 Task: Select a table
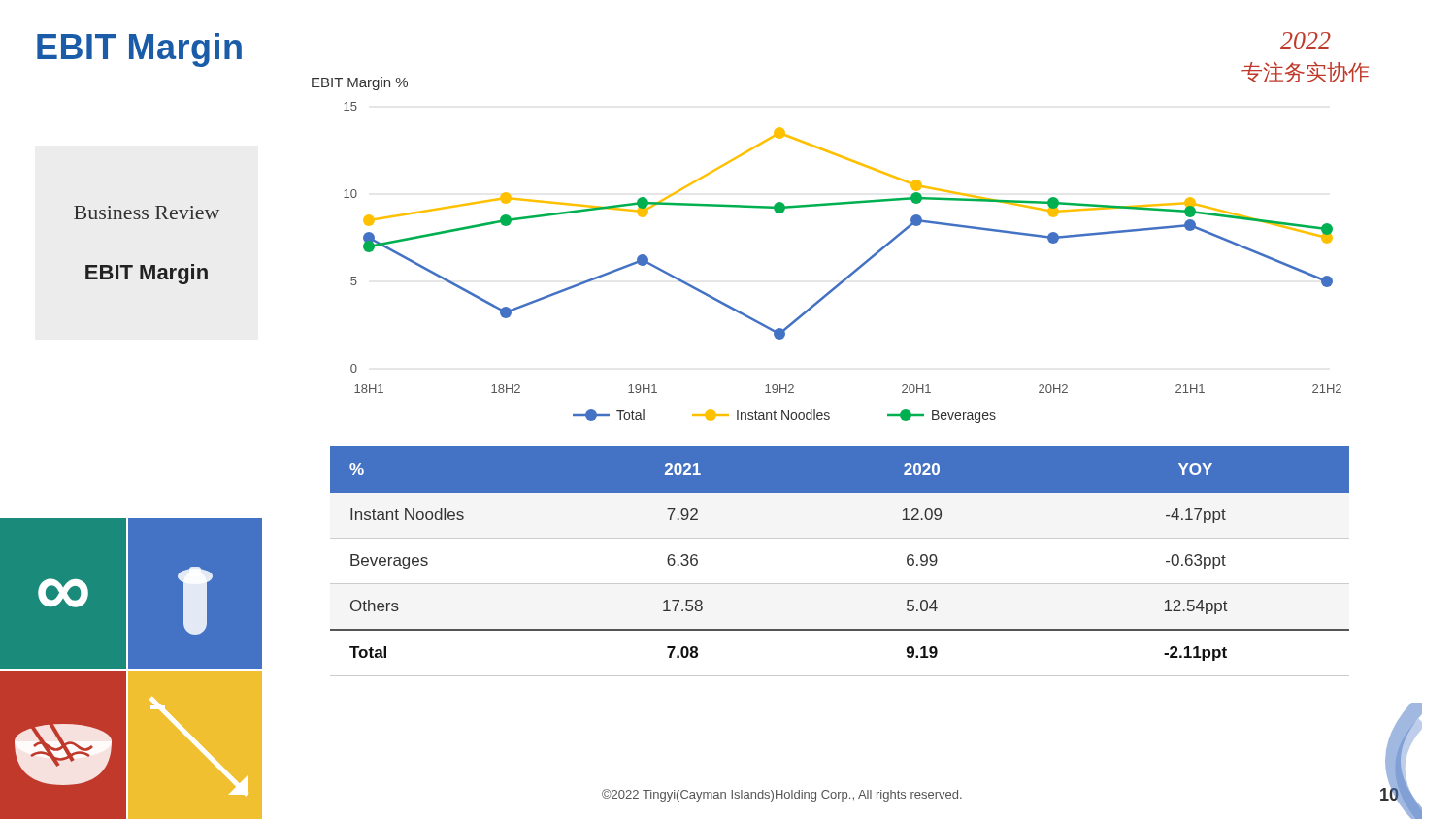[x=840, y=561]
